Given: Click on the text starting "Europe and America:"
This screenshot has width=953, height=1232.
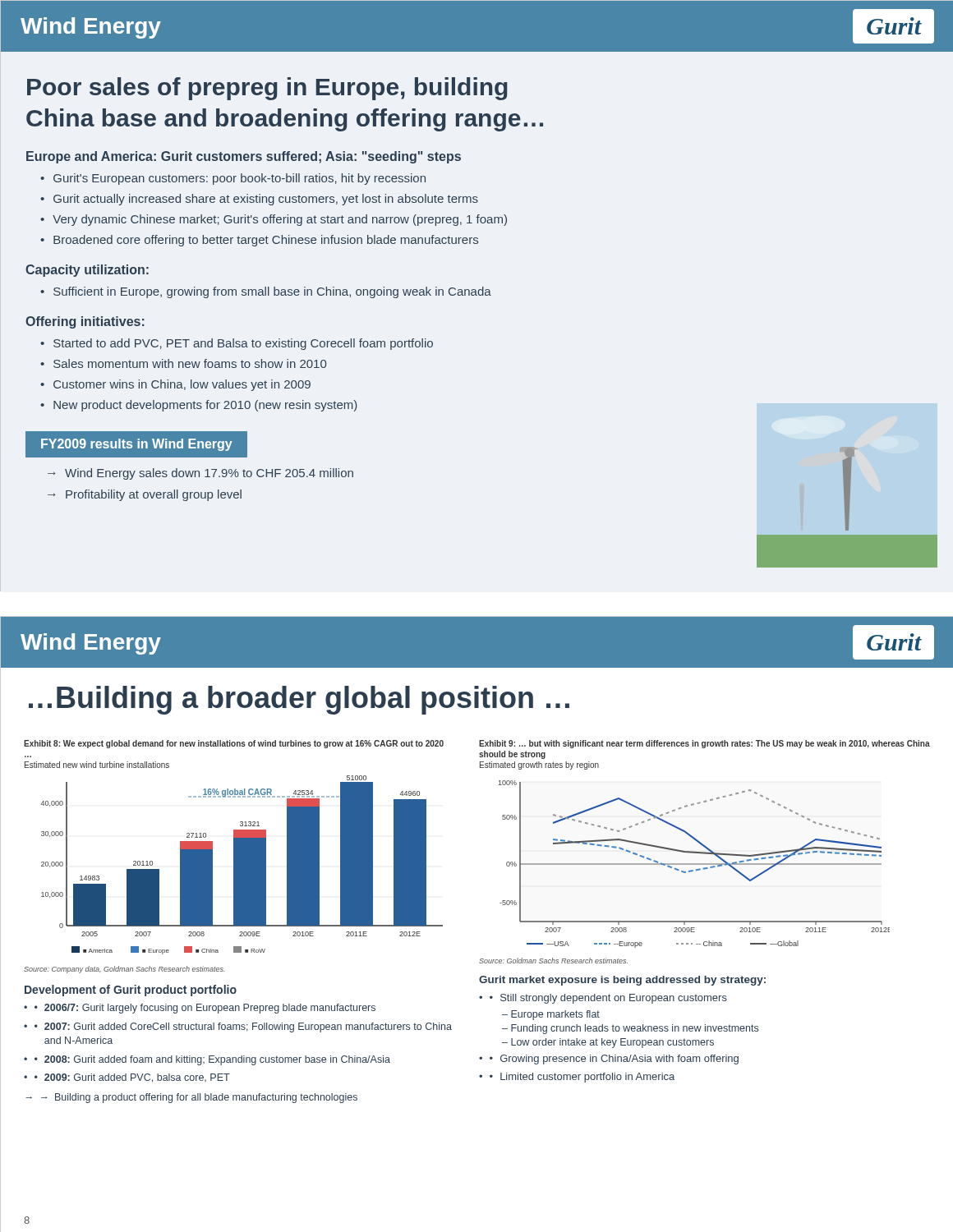Looking at the screenshot, I should 243,156.
